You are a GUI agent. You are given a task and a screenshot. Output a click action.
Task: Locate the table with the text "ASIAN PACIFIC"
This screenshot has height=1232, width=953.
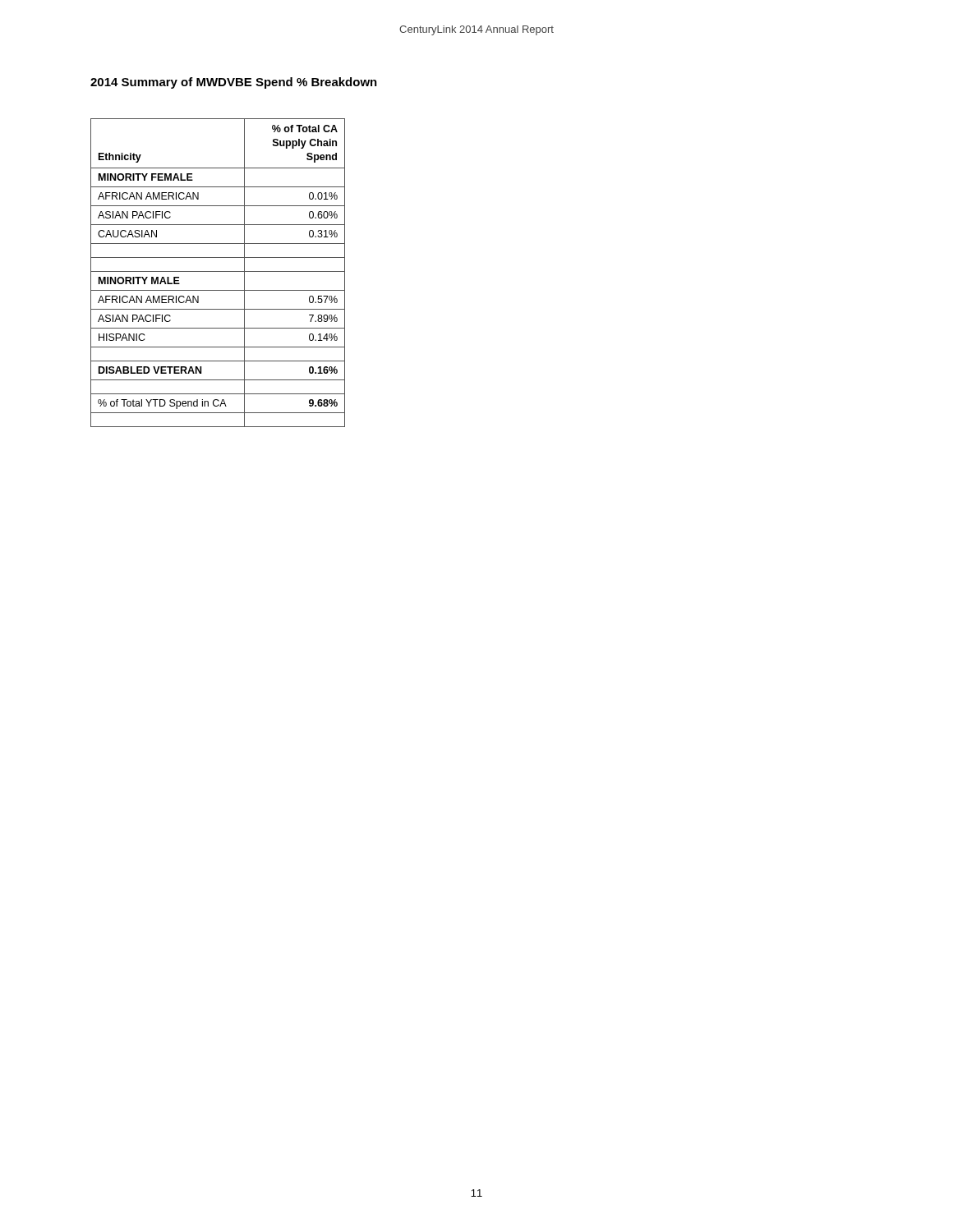click(522, 273)
